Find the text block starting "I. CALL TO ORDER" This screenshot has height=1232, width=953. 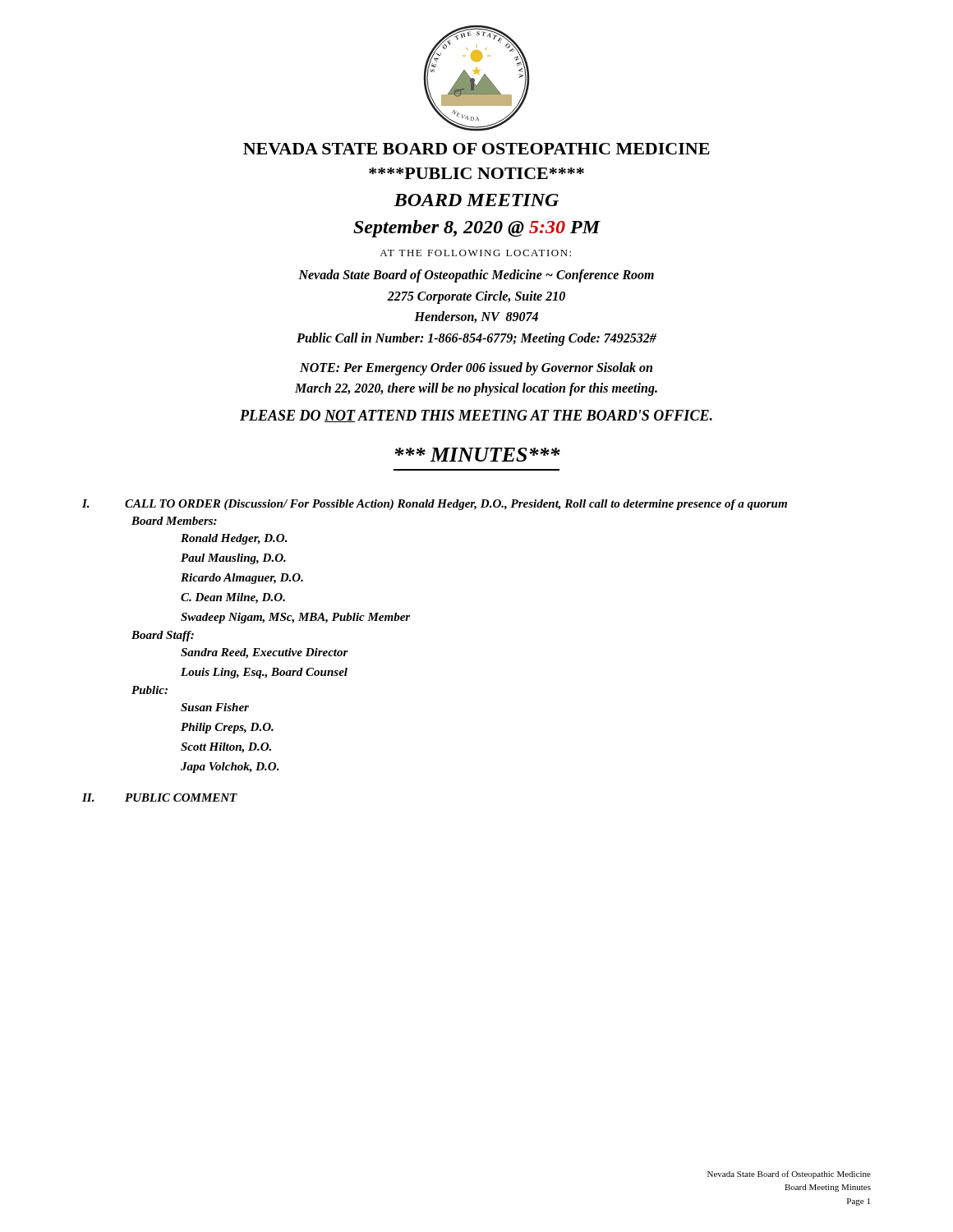(435, 504)
